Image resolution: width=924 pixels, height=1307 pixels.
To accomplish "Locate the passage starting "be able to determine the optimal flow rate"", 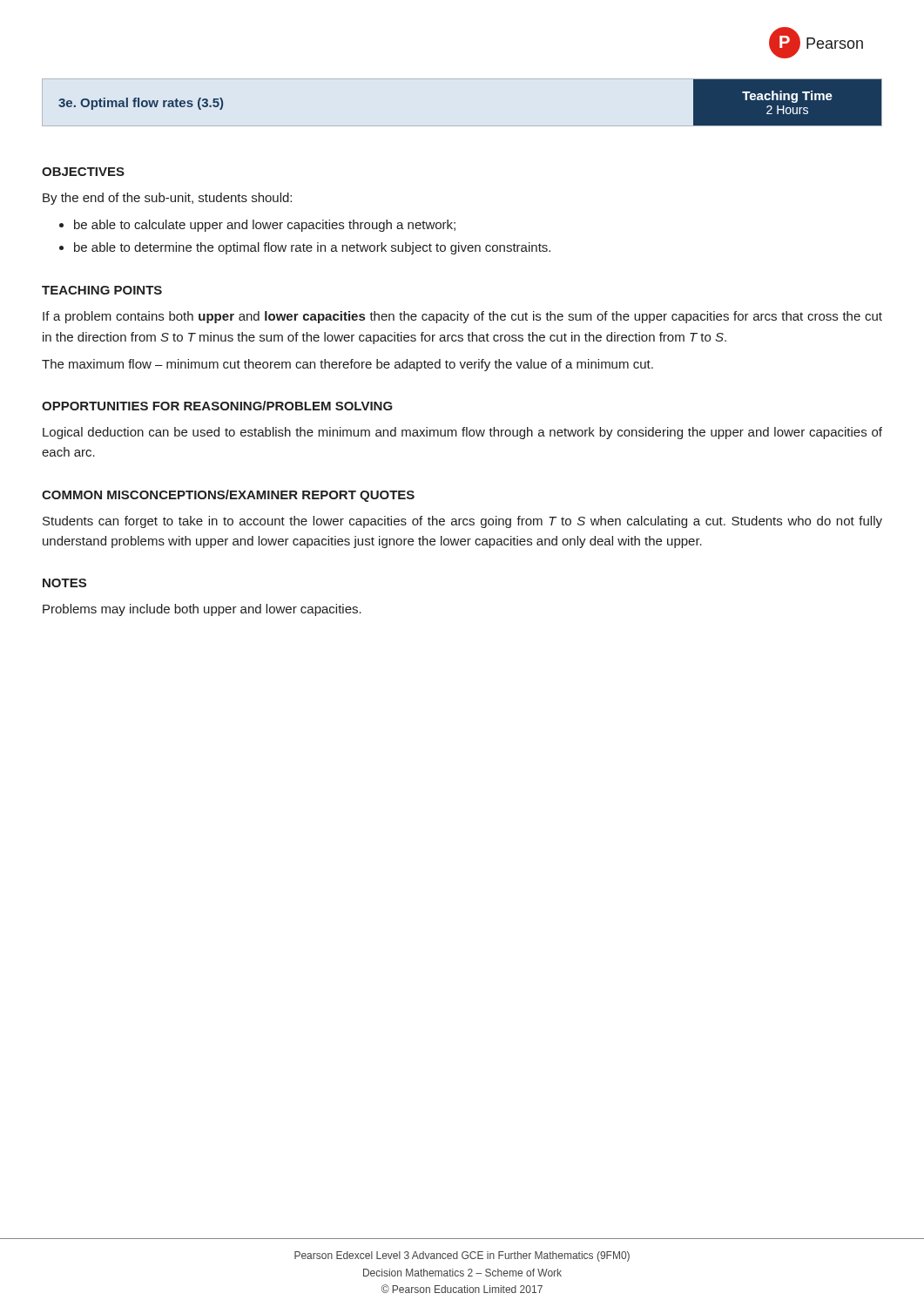I will click(x=312, y=247).
